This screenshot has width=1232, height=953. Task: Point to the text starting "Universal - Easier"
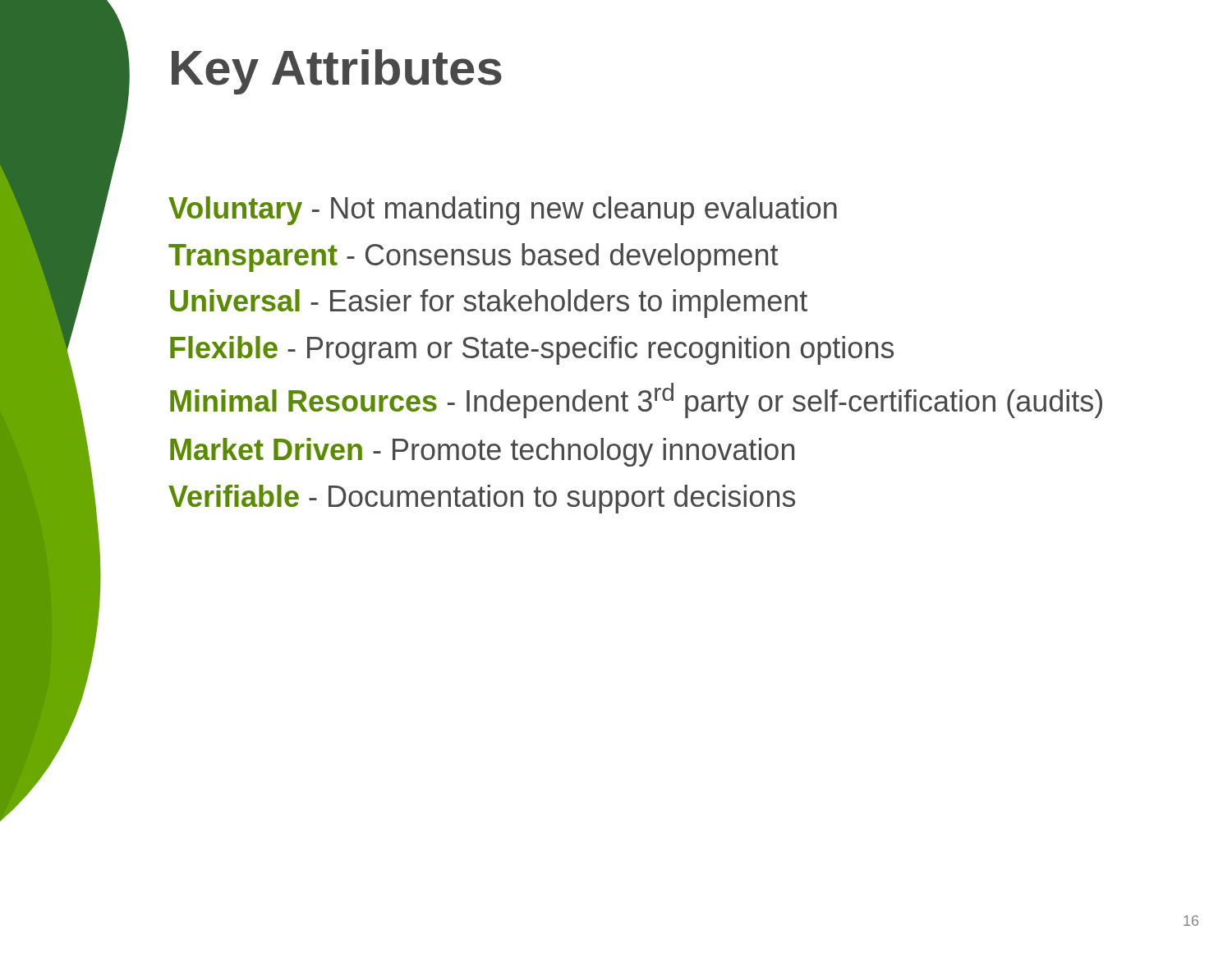(x=488, y=301)
